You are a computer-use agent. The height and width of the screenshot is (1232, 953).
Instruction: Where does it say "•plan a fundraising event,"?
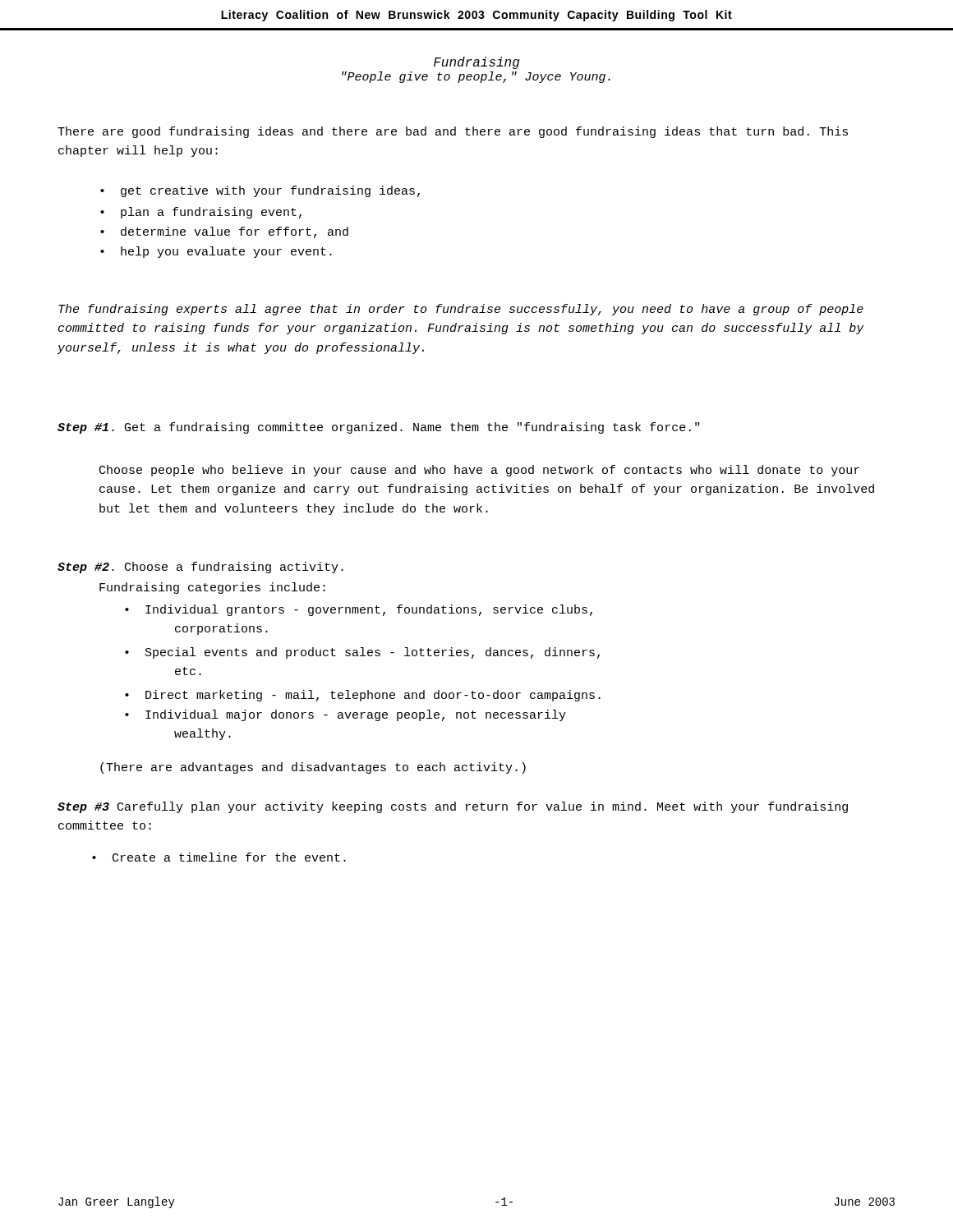201,213
